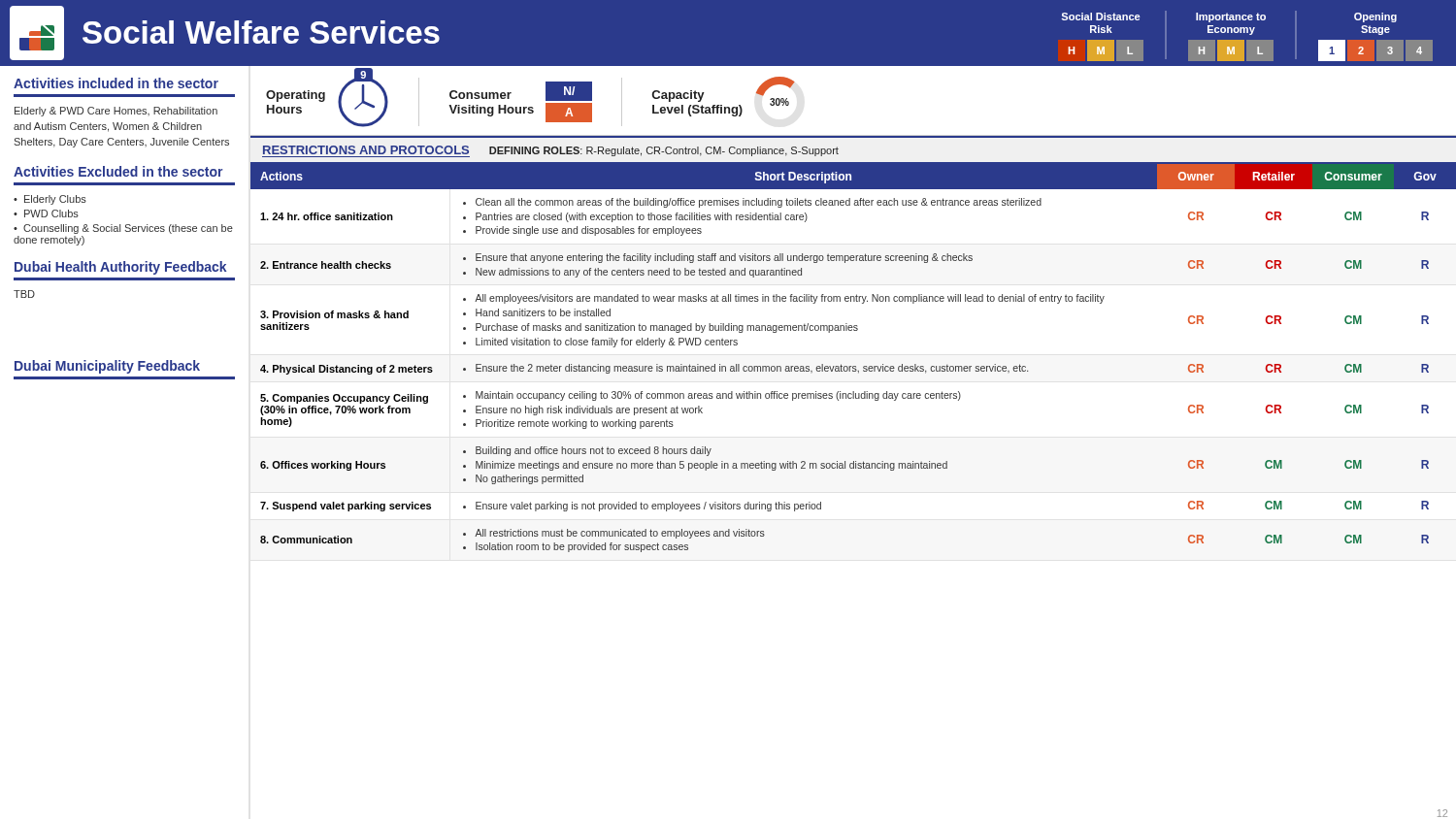Click where it says "Consumer Visiting Hours N/ A"
This screenshot has width=1456, height=819.
point(521,101)
